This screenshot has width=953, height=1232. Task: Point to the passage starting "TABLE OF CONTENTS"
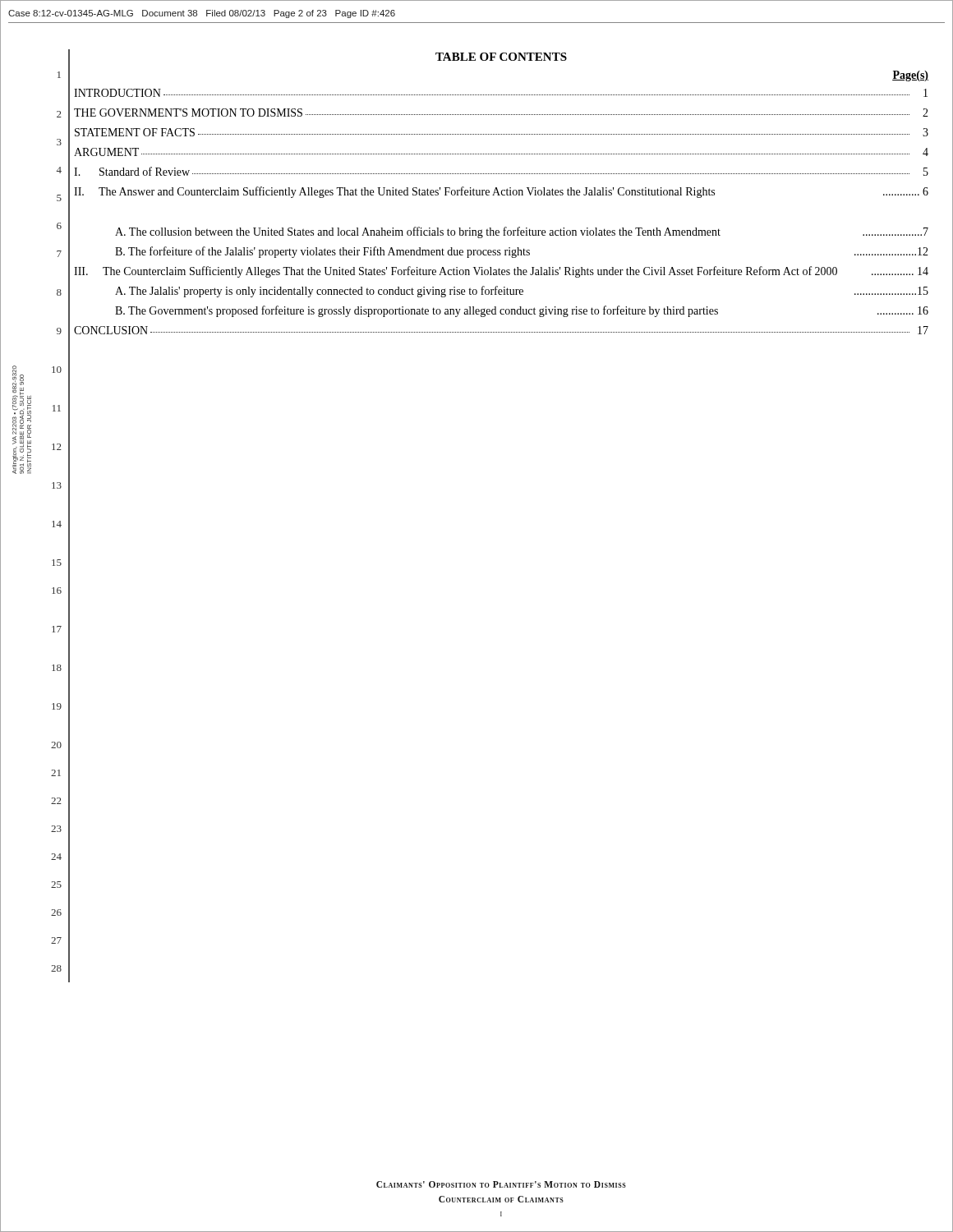click(x=501, y=57)
